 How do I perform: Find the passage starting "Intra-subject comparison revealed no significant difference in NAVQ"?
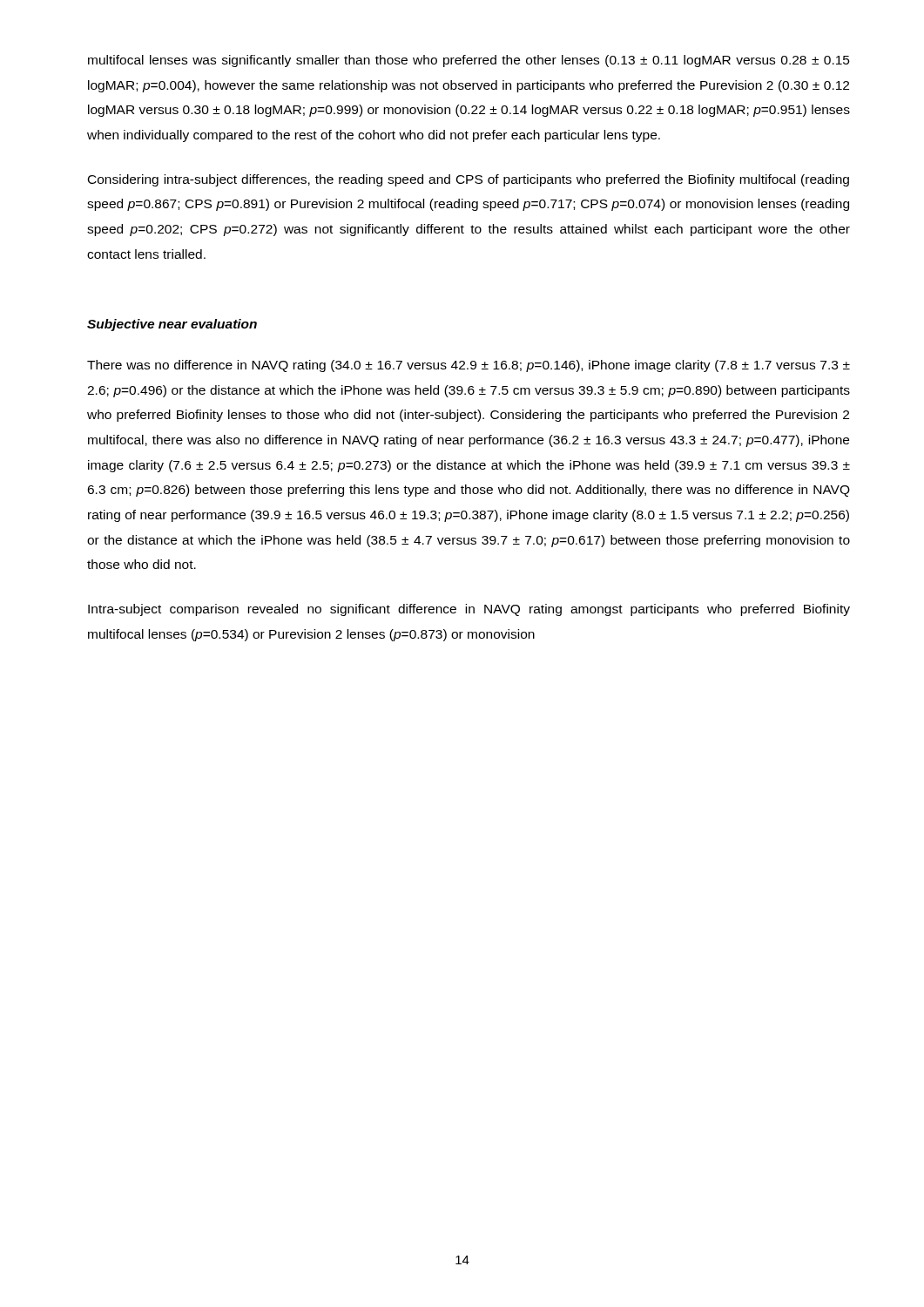click(x=469, y=621)
